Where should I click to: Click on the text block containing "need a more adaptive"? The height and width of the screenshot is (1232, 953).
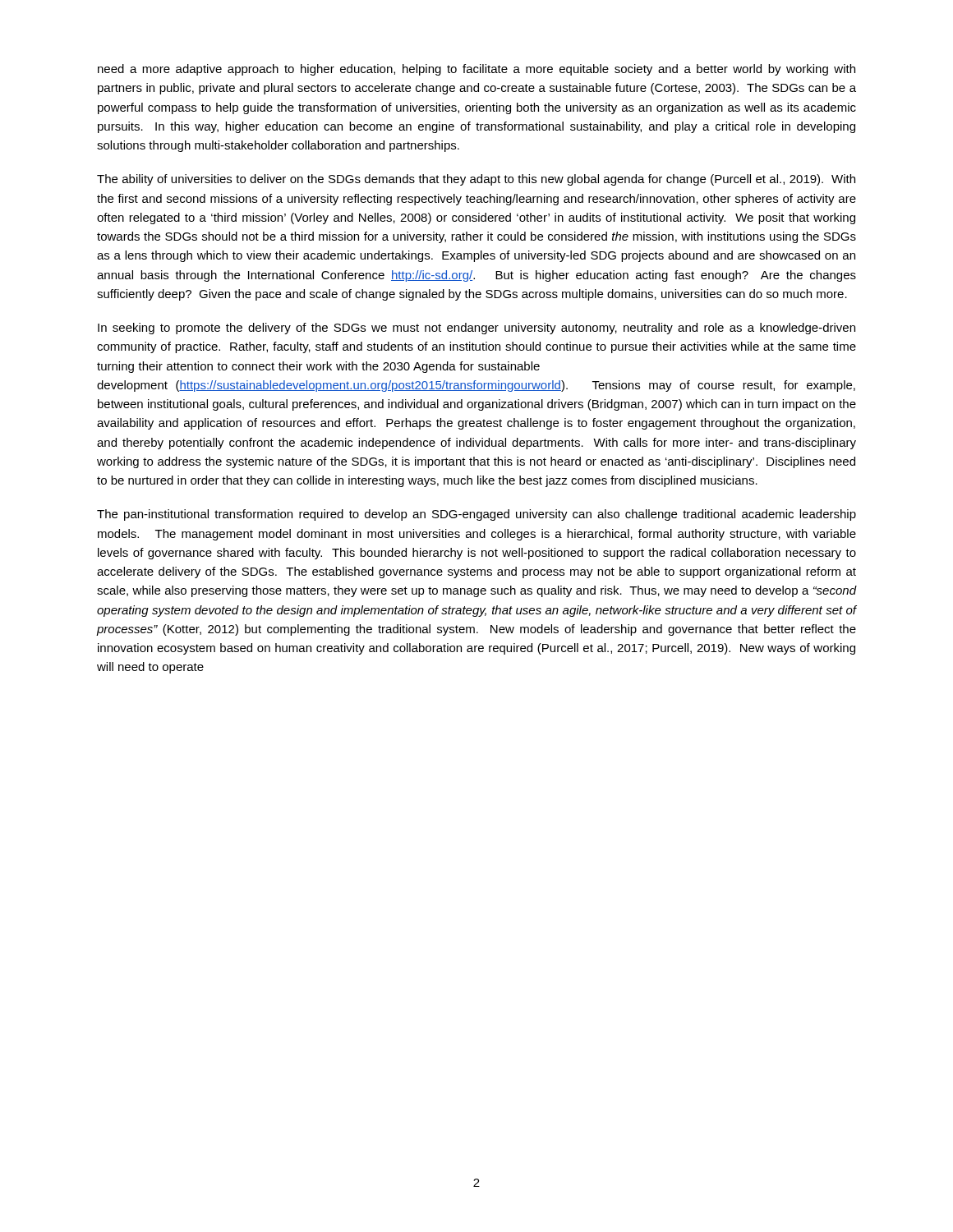[x=476, y=107]
